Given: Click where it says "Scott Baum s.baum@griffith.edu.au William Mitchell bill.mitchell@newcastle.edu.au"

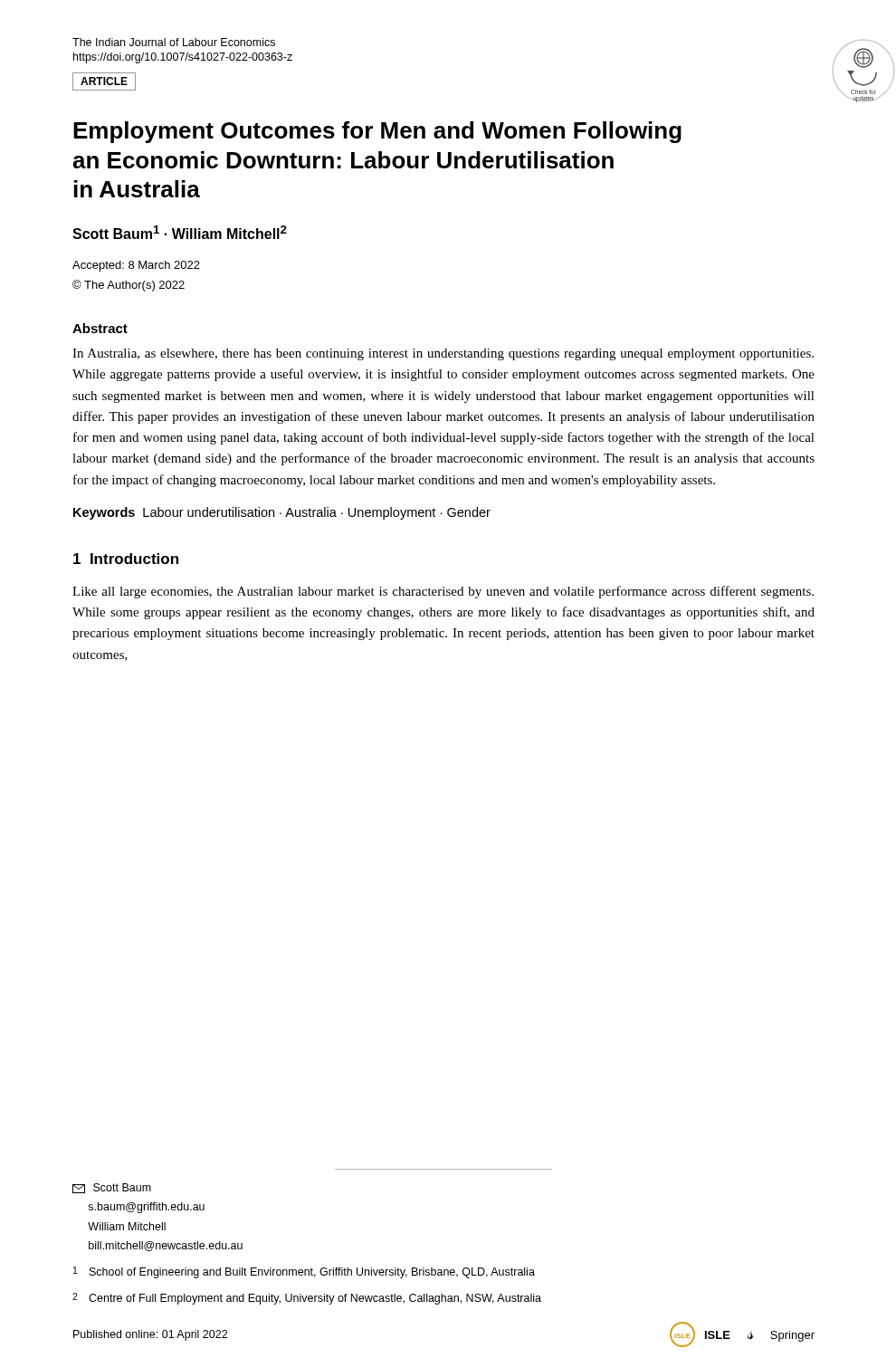Looking at the screenshot, I should tap(158, 1217).
